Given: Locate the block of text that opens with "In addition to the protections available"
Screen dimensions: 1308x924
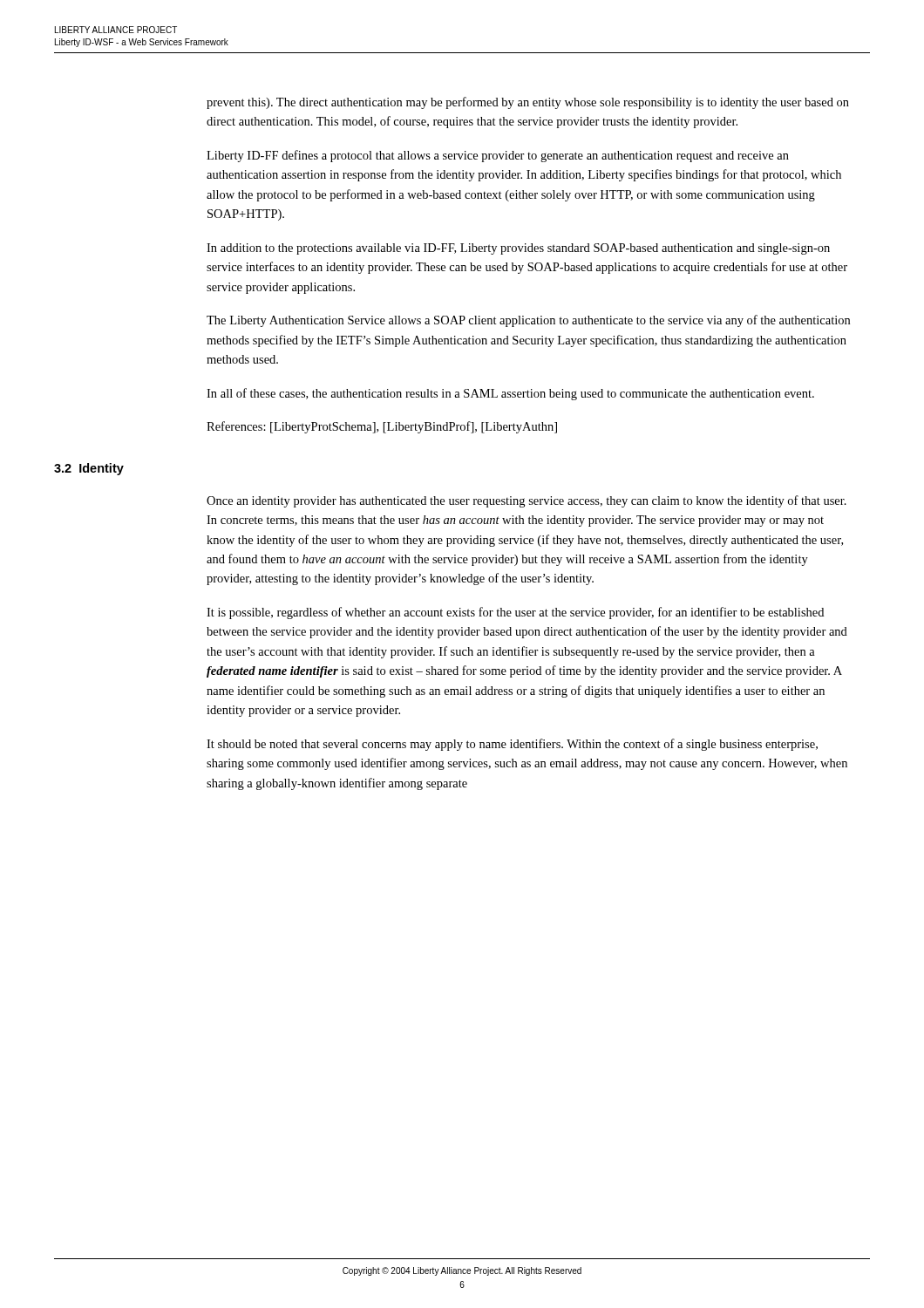Looking at the screenshot, I should pos(527,267).
